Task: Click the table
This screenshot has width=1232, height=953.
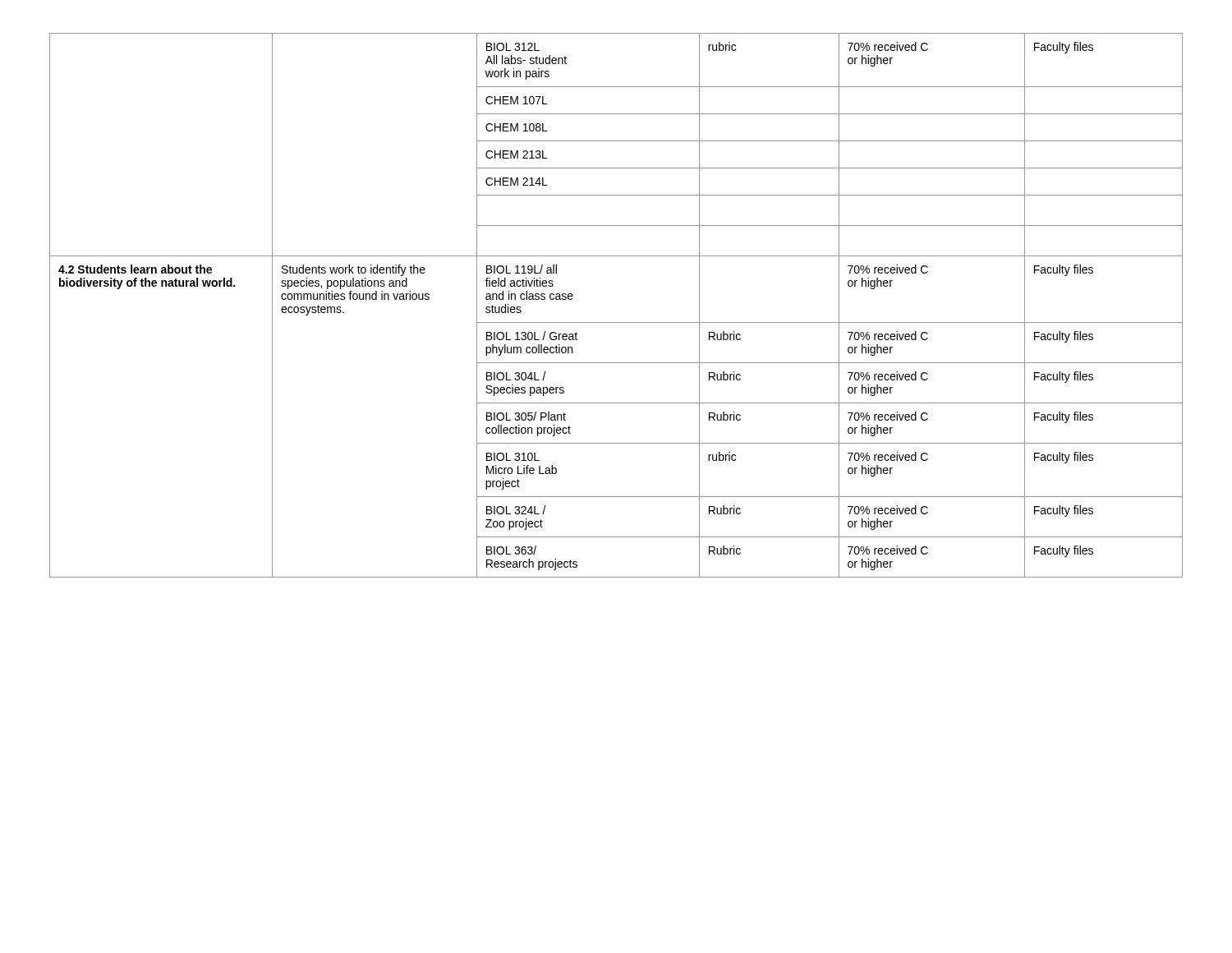Action: click(x=616, y=305)
